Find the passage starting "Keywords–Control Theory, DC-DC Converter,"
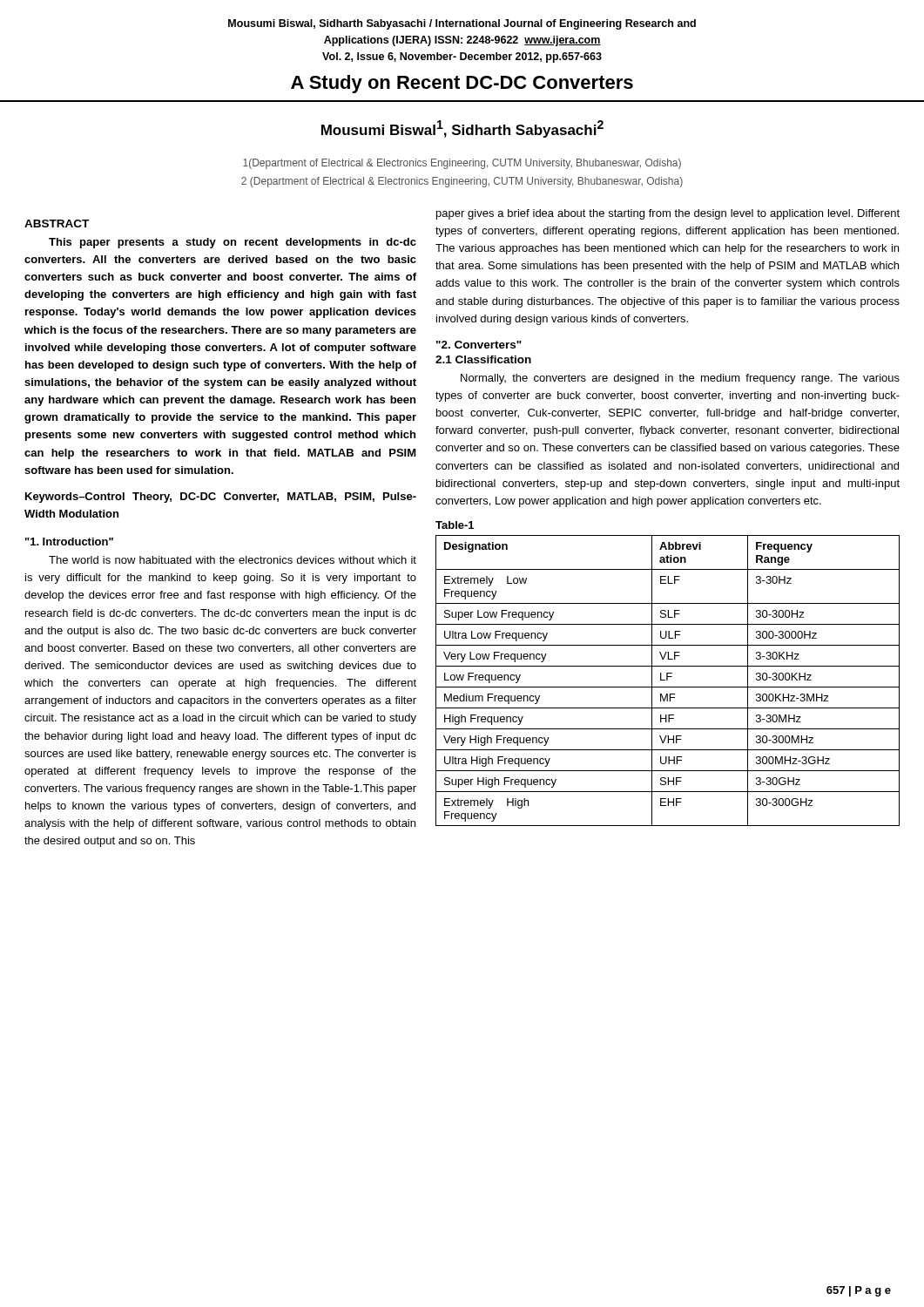Viewport: 924px width, 1307px height. tap(220, 505)
